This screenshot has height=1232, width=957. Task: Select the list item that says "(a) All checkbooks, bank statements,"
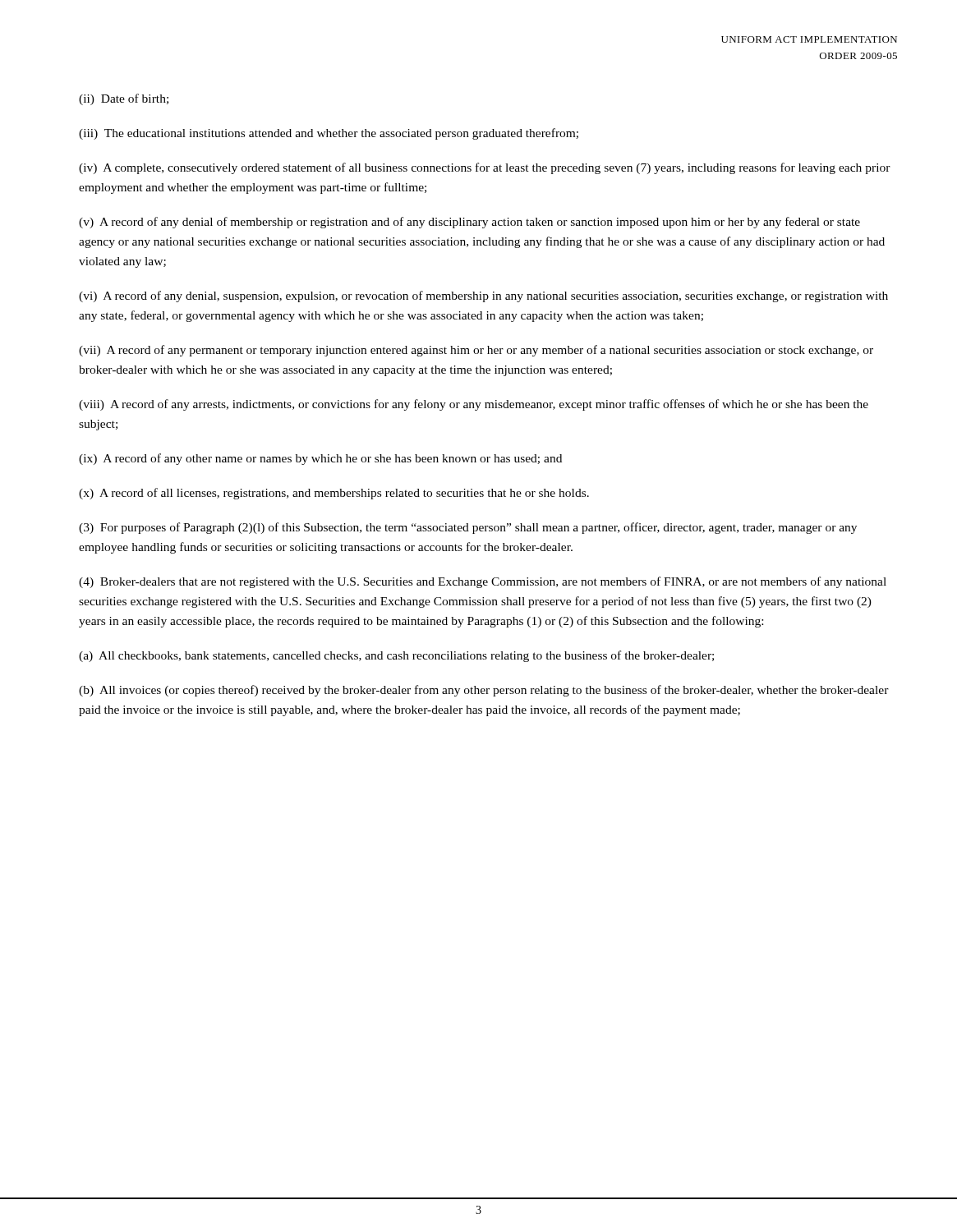[x=397, y=655]
